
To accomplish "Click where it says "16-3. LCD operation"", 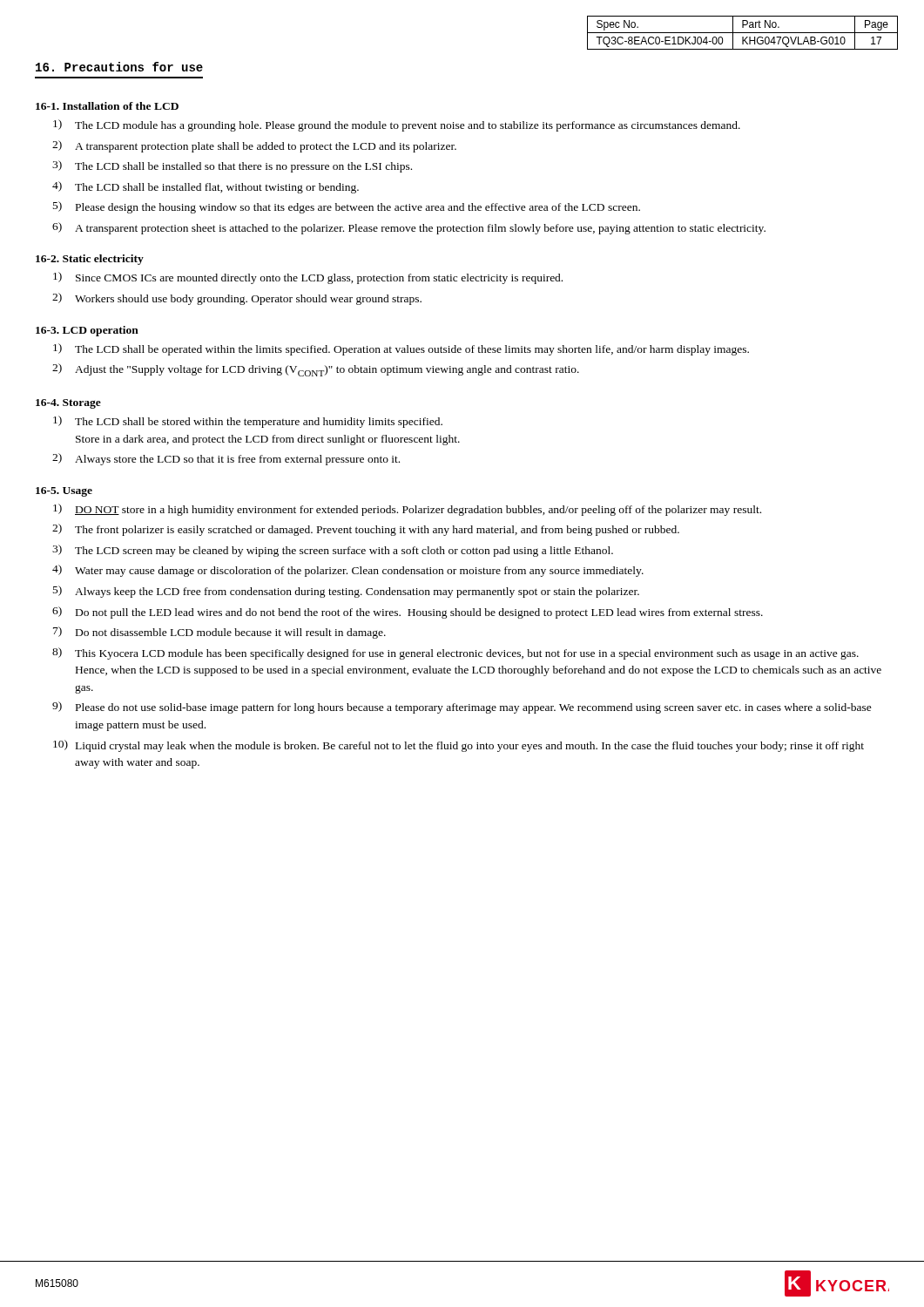I will 87,329.
